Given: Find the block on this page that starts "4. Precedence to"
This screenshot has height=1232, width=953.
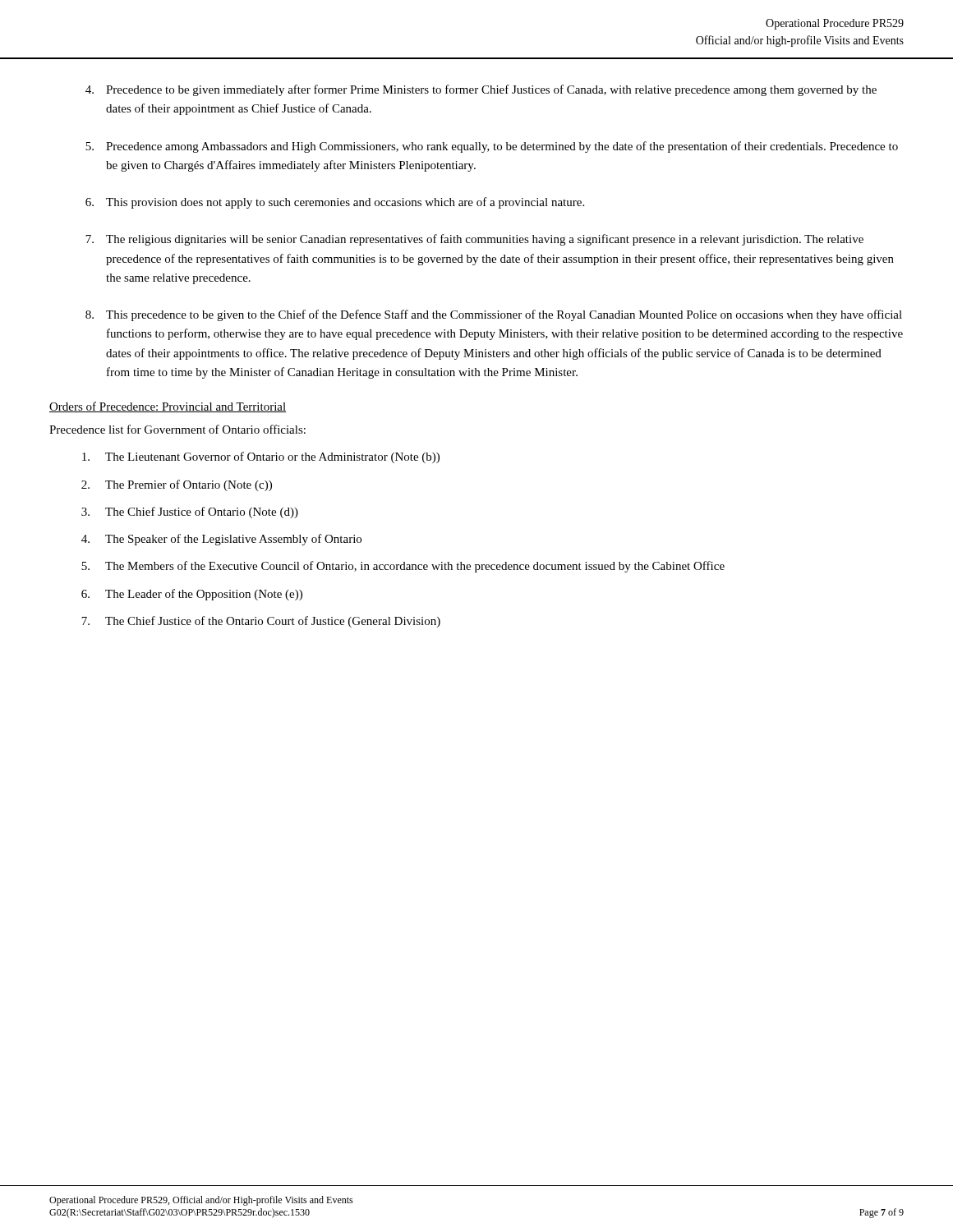Looking at the screenshot, I should (x=476, y=100).
